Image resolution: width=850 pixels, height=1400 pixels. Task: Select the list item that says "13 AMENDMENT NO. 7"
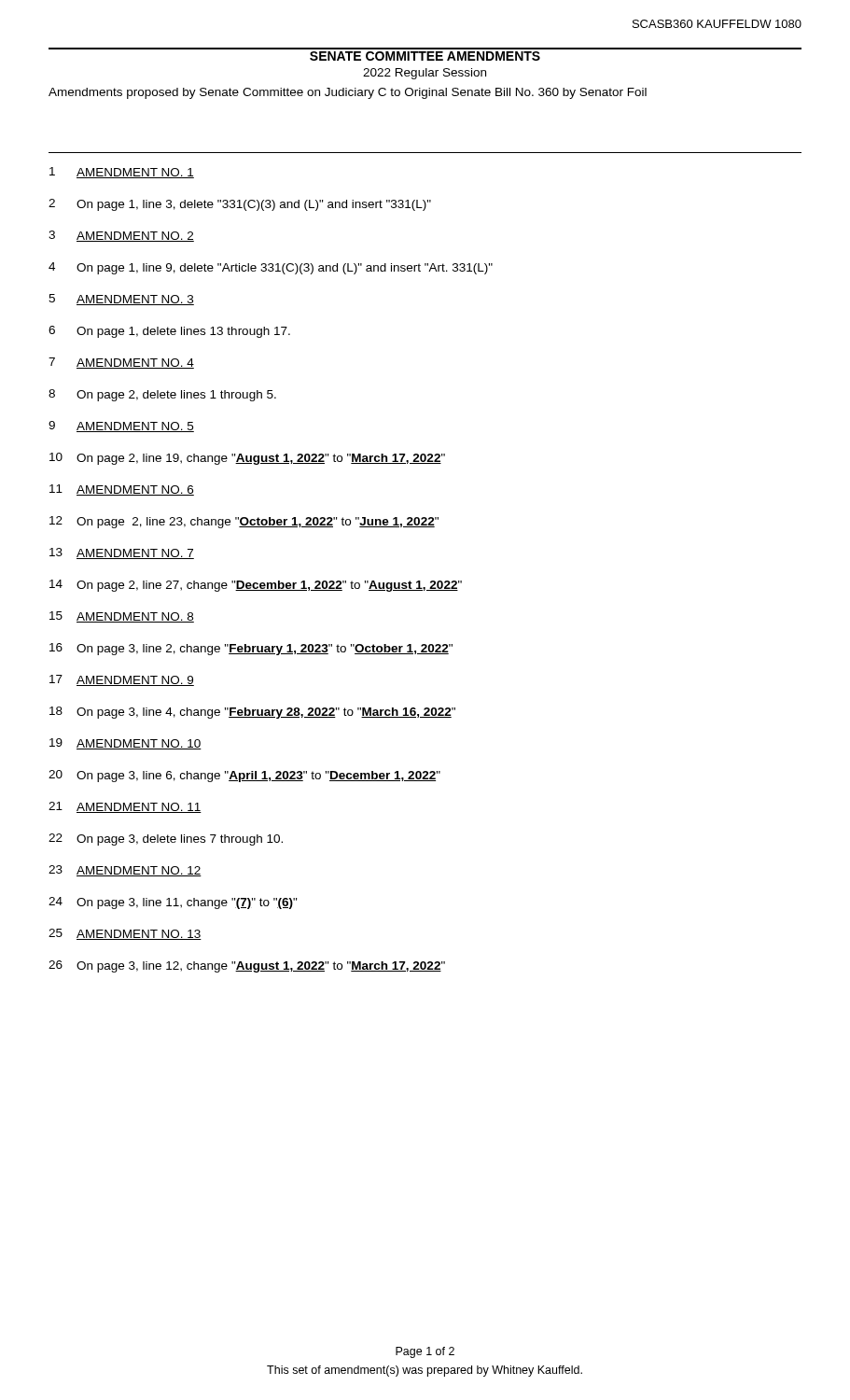(122, 553)
